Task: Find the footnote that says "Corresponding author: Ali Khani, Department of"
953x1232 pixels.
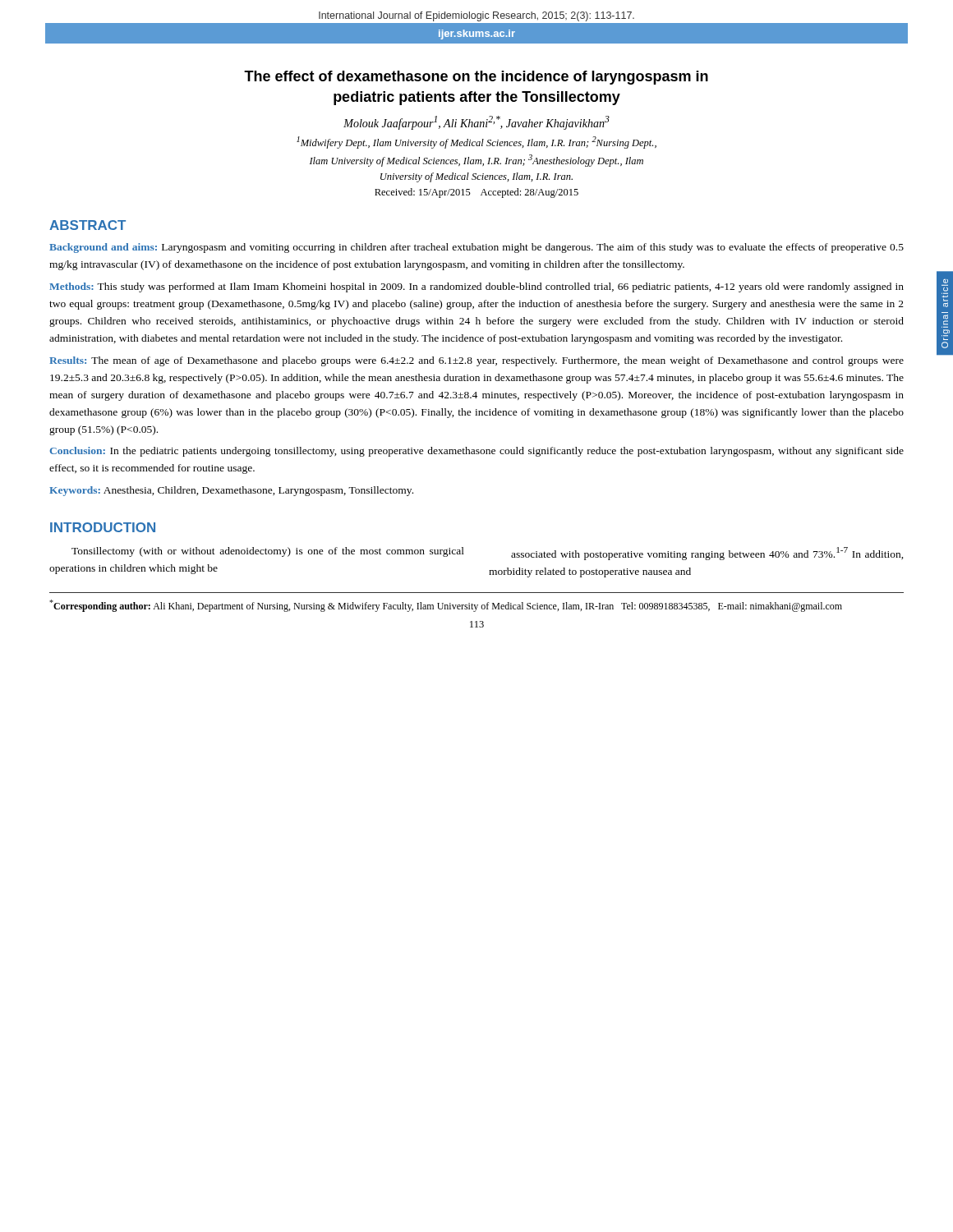Action: [446, 605]
